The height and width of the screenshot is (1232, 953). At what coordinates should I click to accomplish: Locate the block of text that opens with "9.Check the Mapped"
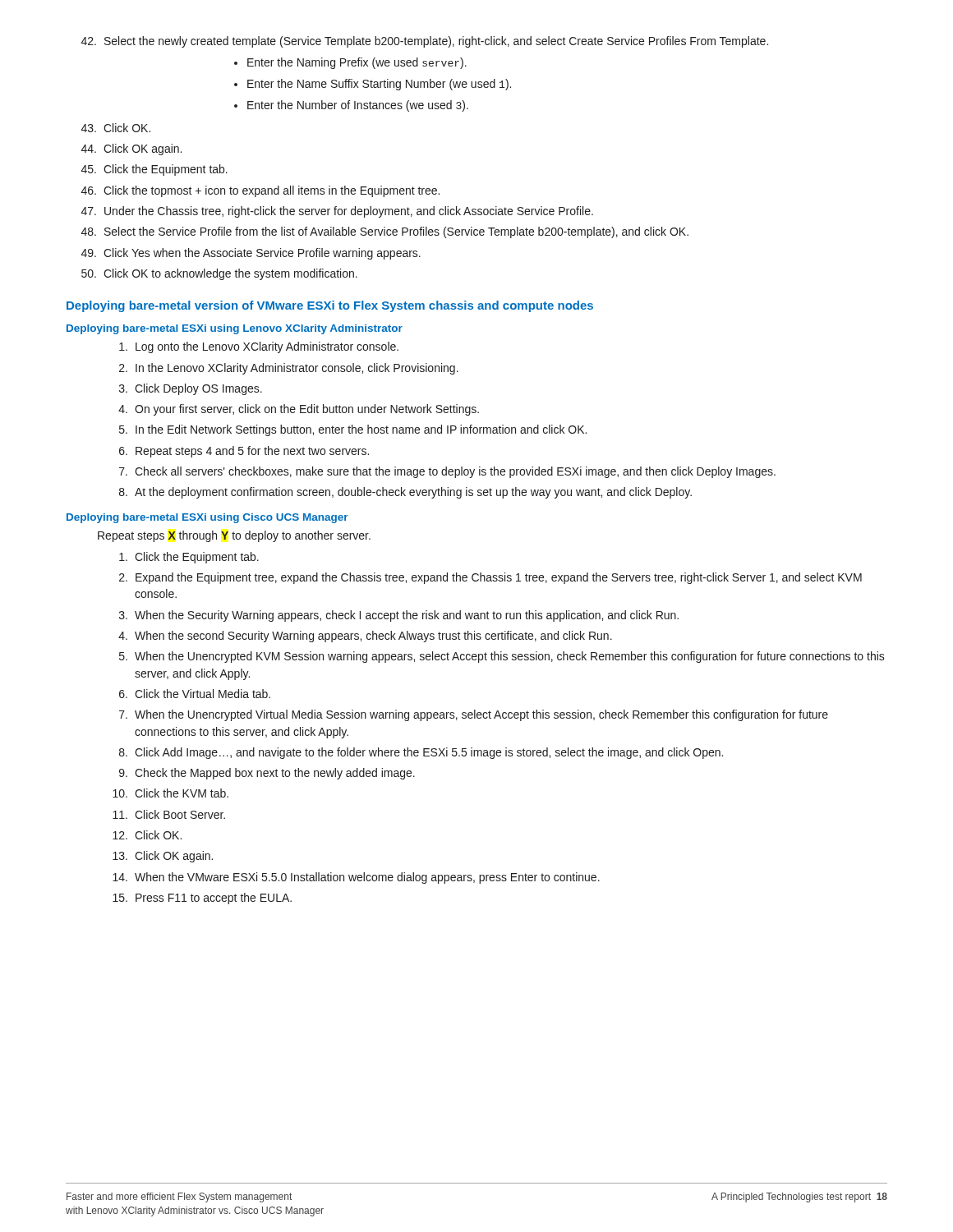[x=267, y=774]
